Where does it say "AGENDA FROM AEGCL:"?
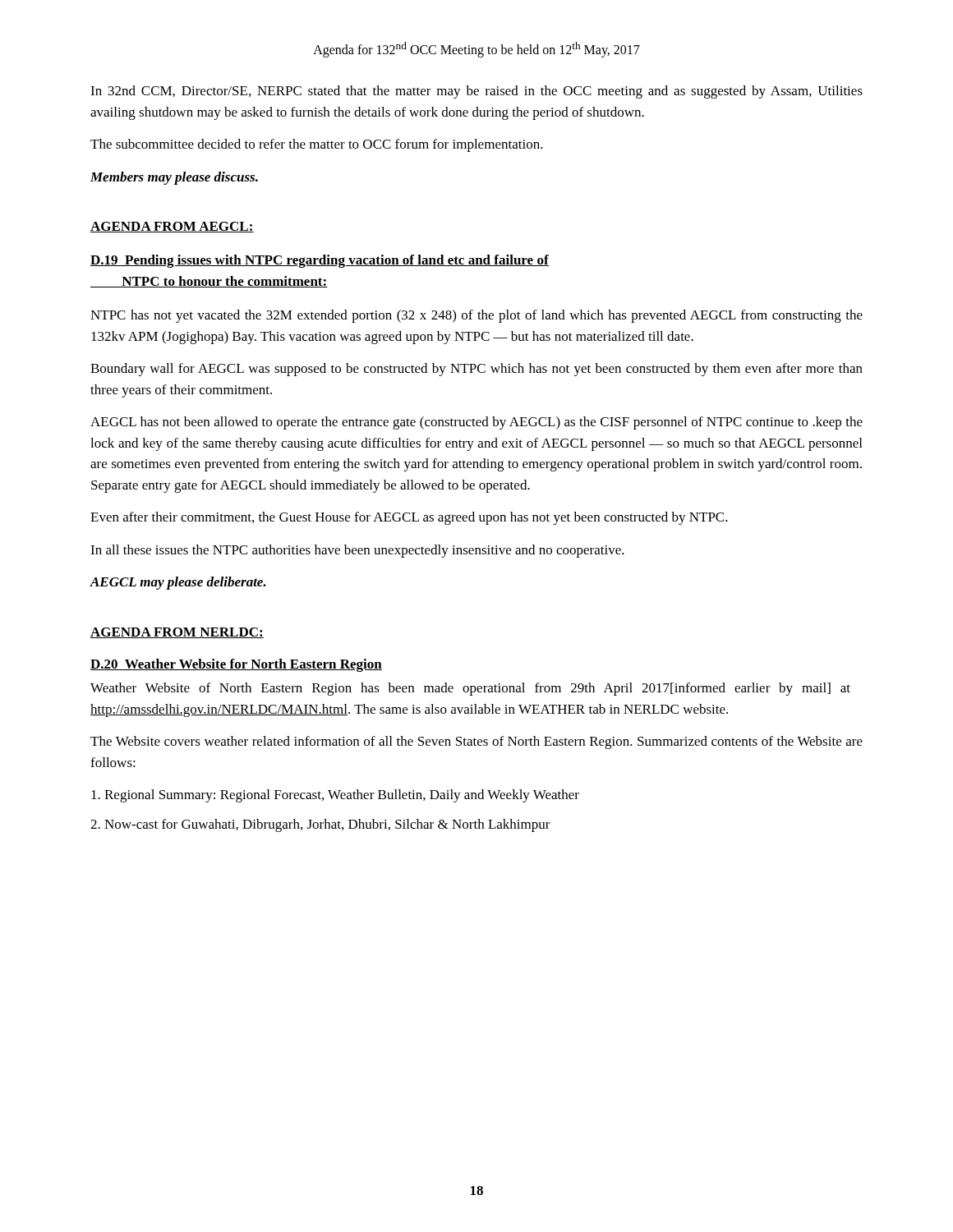953x1232 pixels. pyautogui.click(x=172, y=227)
